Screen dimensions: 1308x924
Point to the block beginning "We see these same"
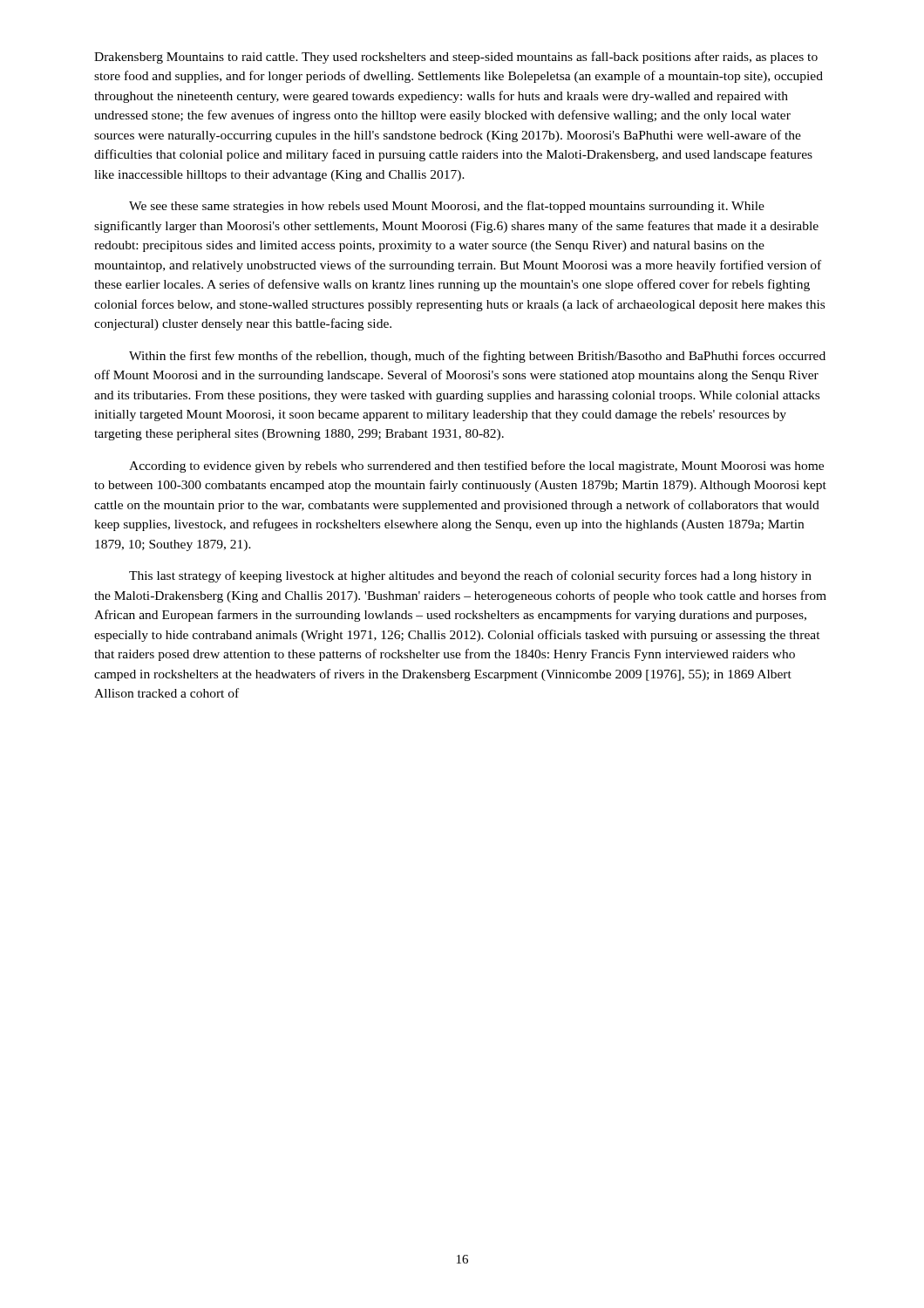462,265
